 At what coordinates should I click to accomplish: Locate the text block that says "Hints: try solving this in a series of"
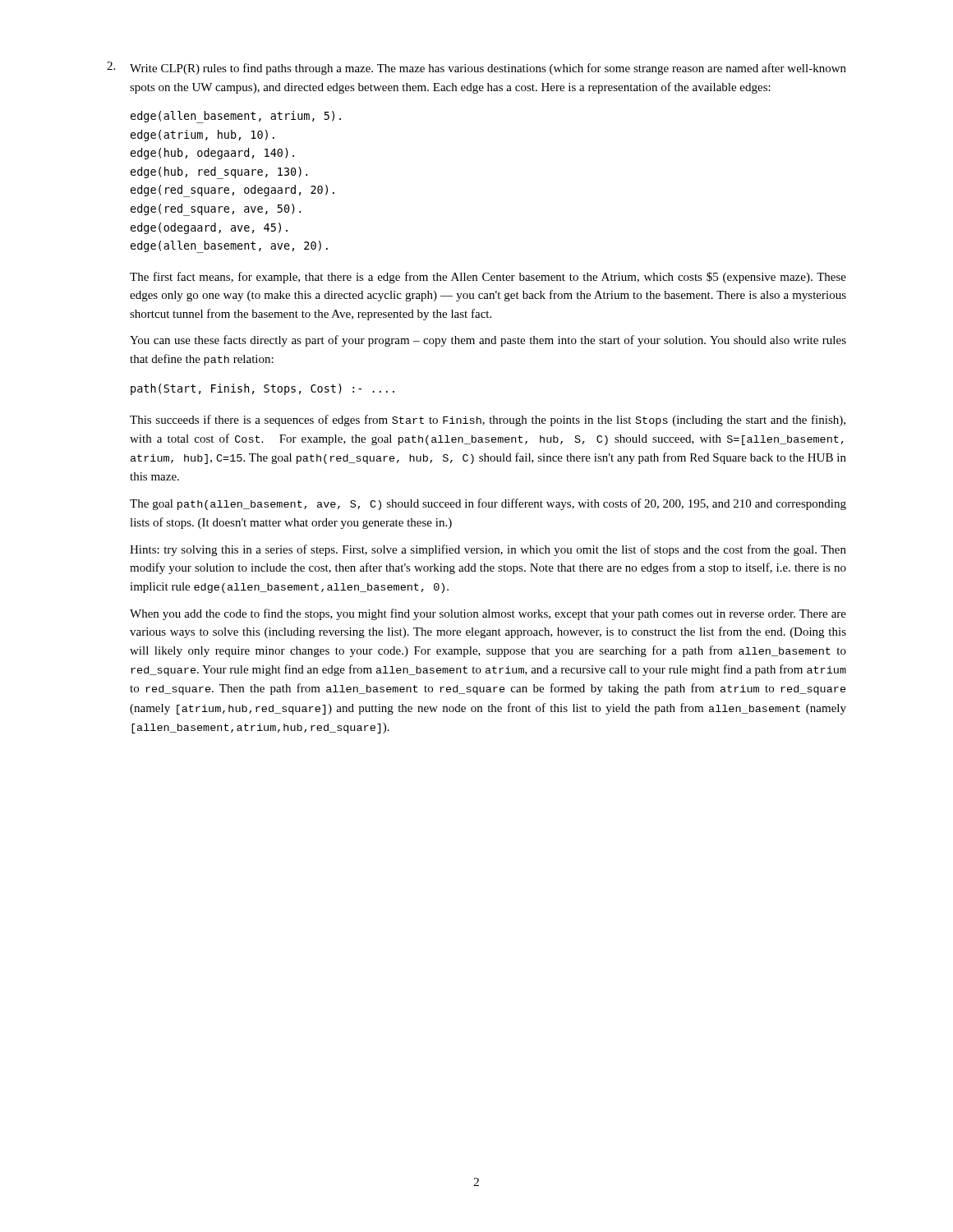pos(488,568)
